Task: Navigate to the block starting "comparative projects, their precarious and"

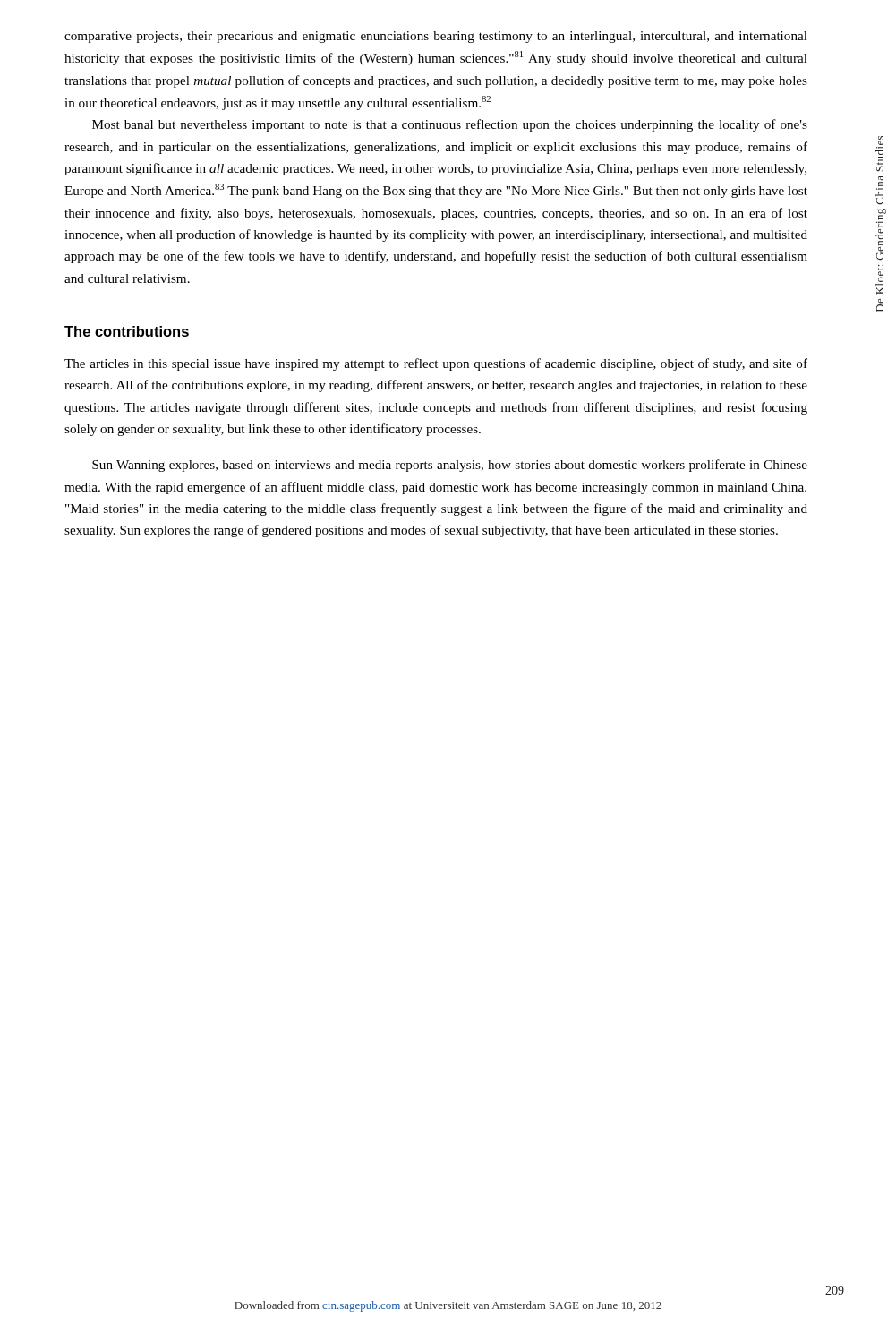Action: [436, 70]
